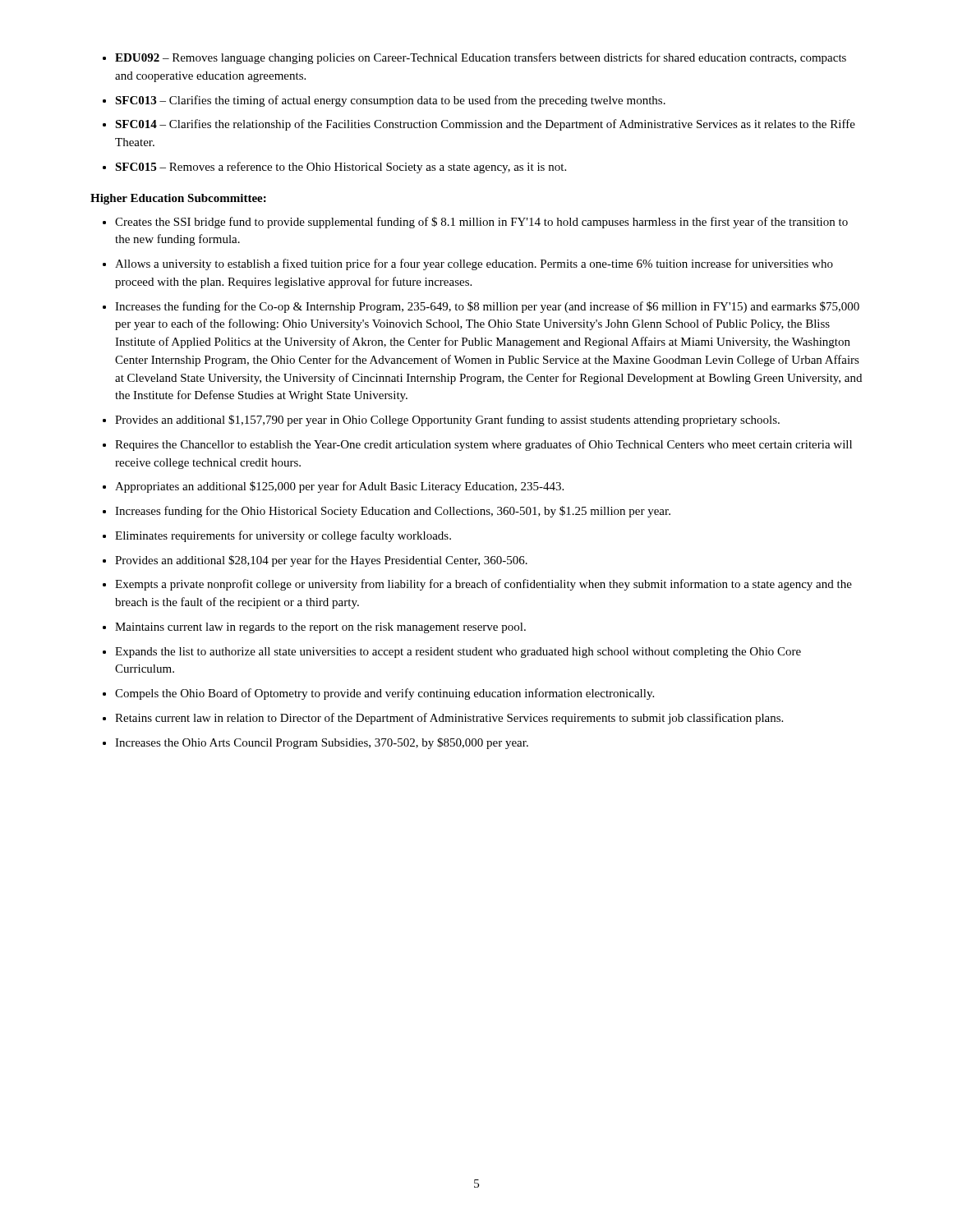Find the list item containing "SFC014 – Clarifies the"
Viewport: 953px width, 1232px height.
click(489, 134)
